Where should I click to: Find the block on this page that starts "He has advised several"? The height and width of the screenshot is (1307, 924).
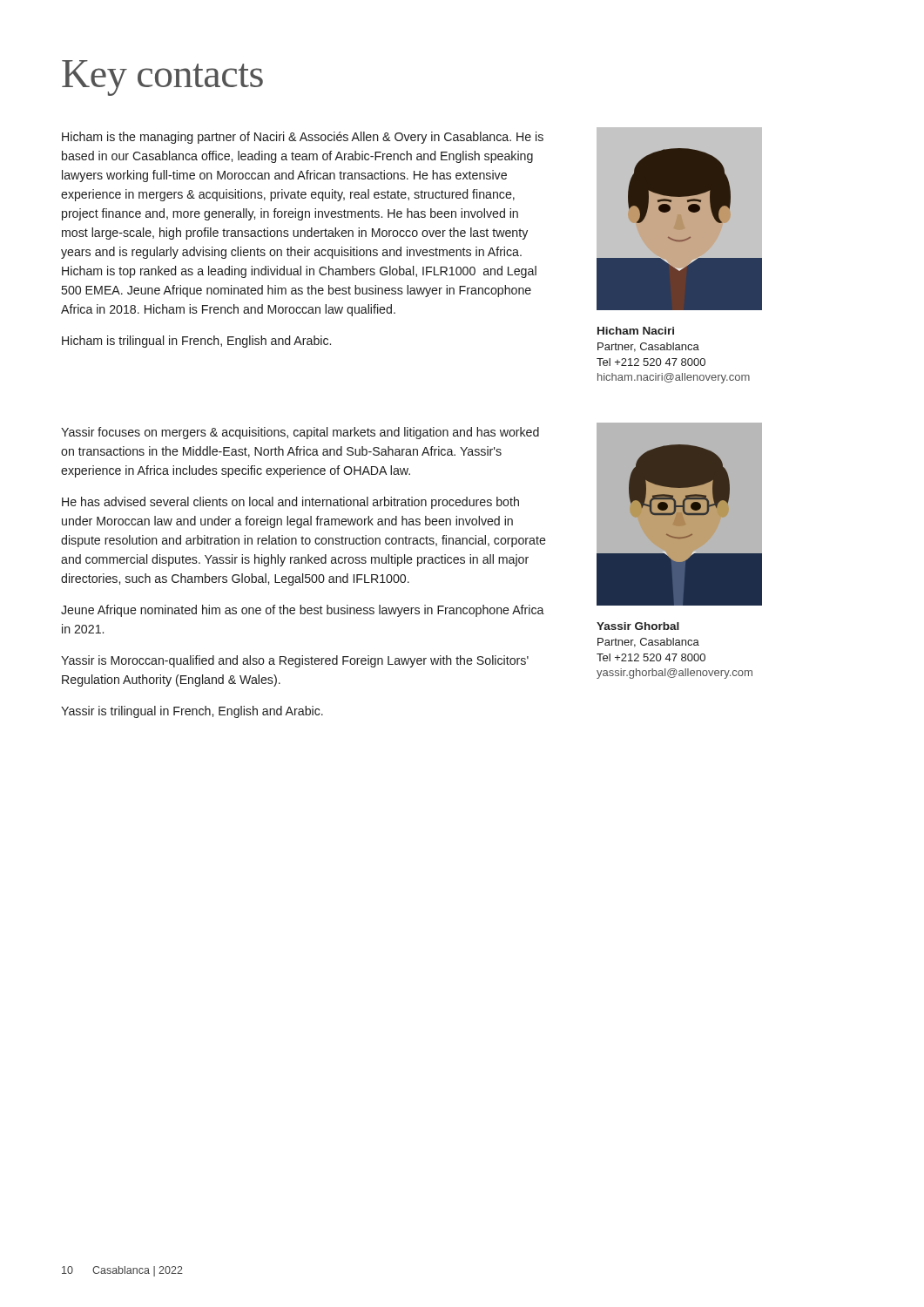pos(303,540)
